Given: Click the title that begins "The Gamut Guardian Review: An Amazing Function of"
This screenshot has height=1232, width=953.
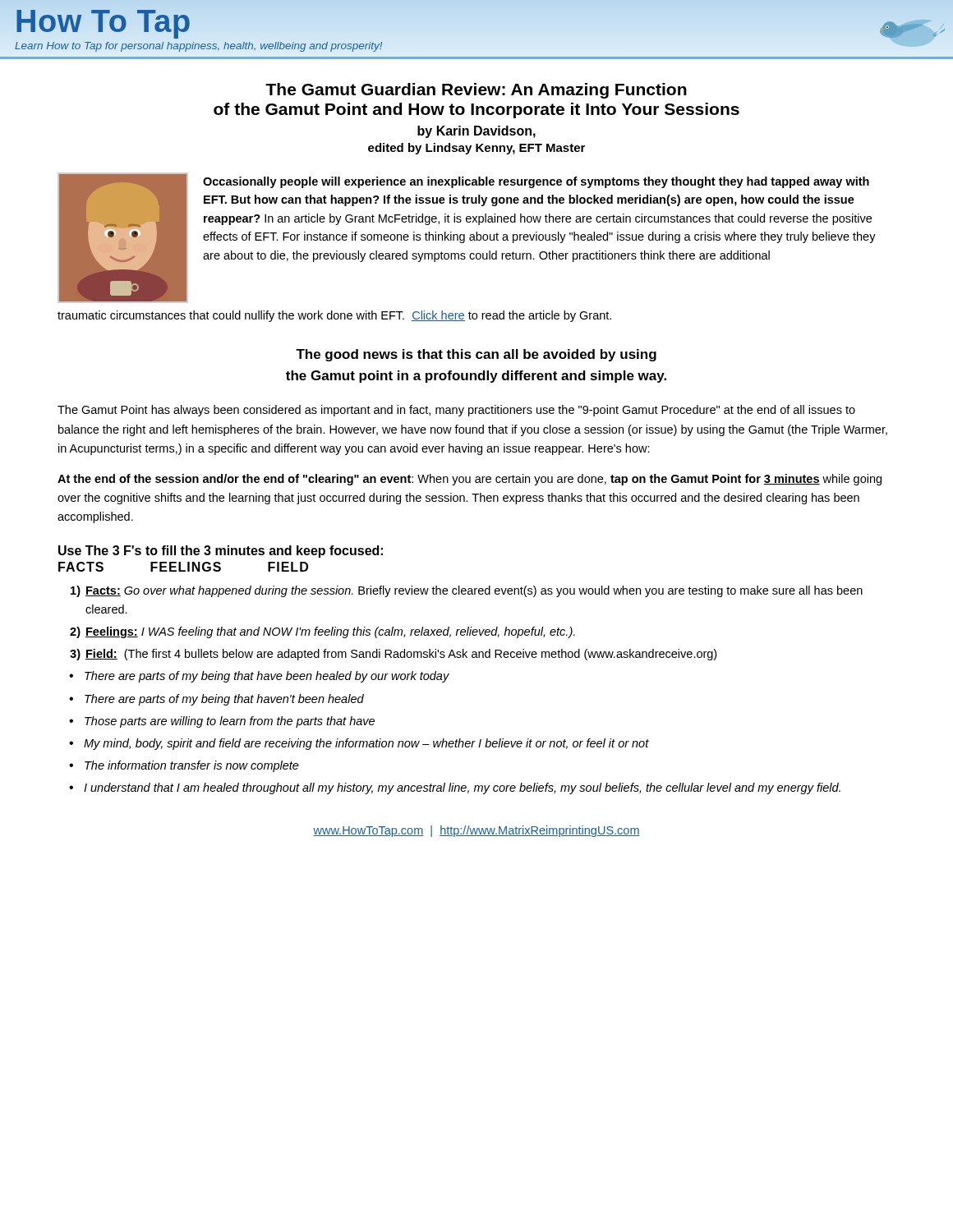Looking at the screenshot, I should click(476, 117).
